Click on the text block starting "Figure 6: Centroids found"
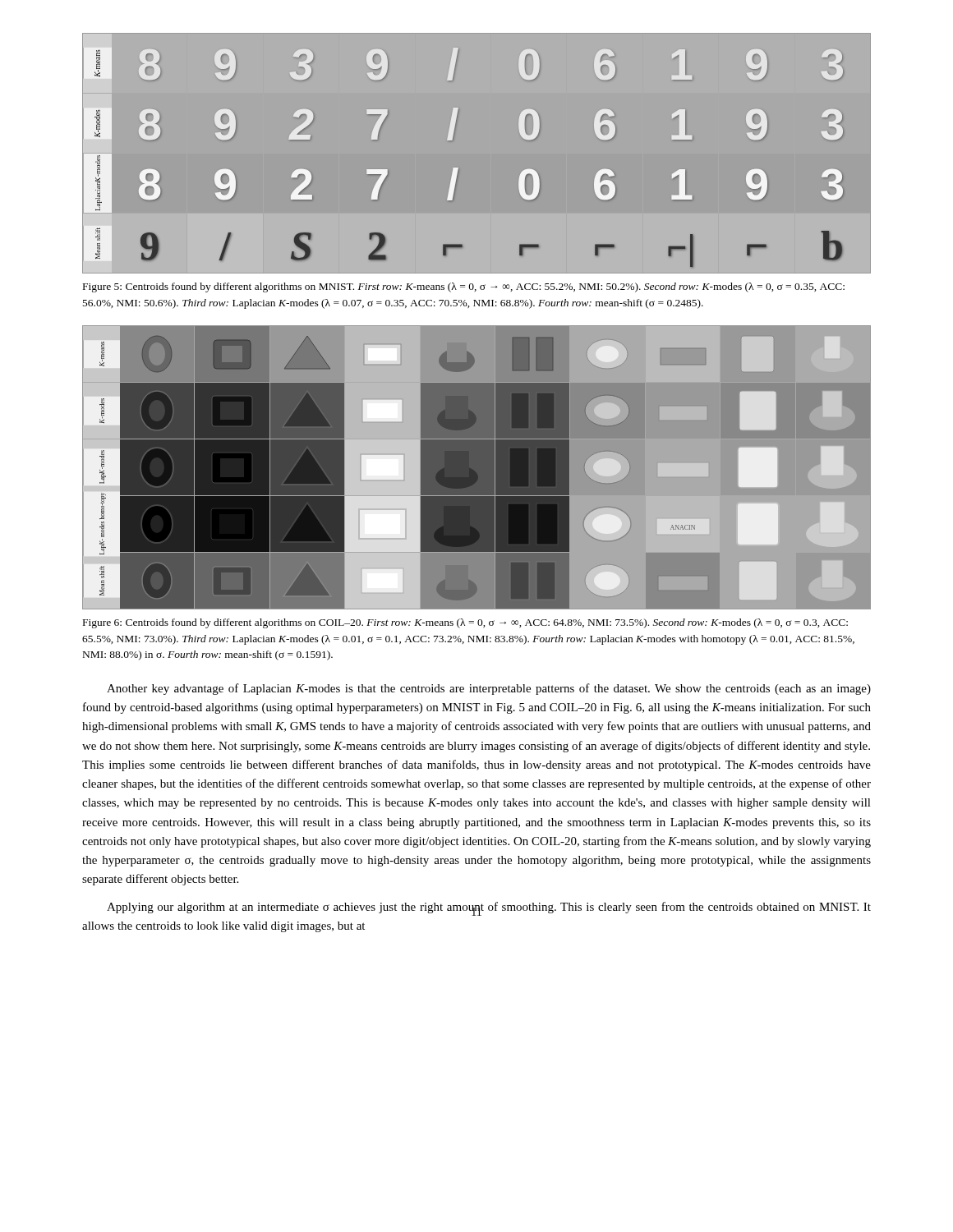 469,638
